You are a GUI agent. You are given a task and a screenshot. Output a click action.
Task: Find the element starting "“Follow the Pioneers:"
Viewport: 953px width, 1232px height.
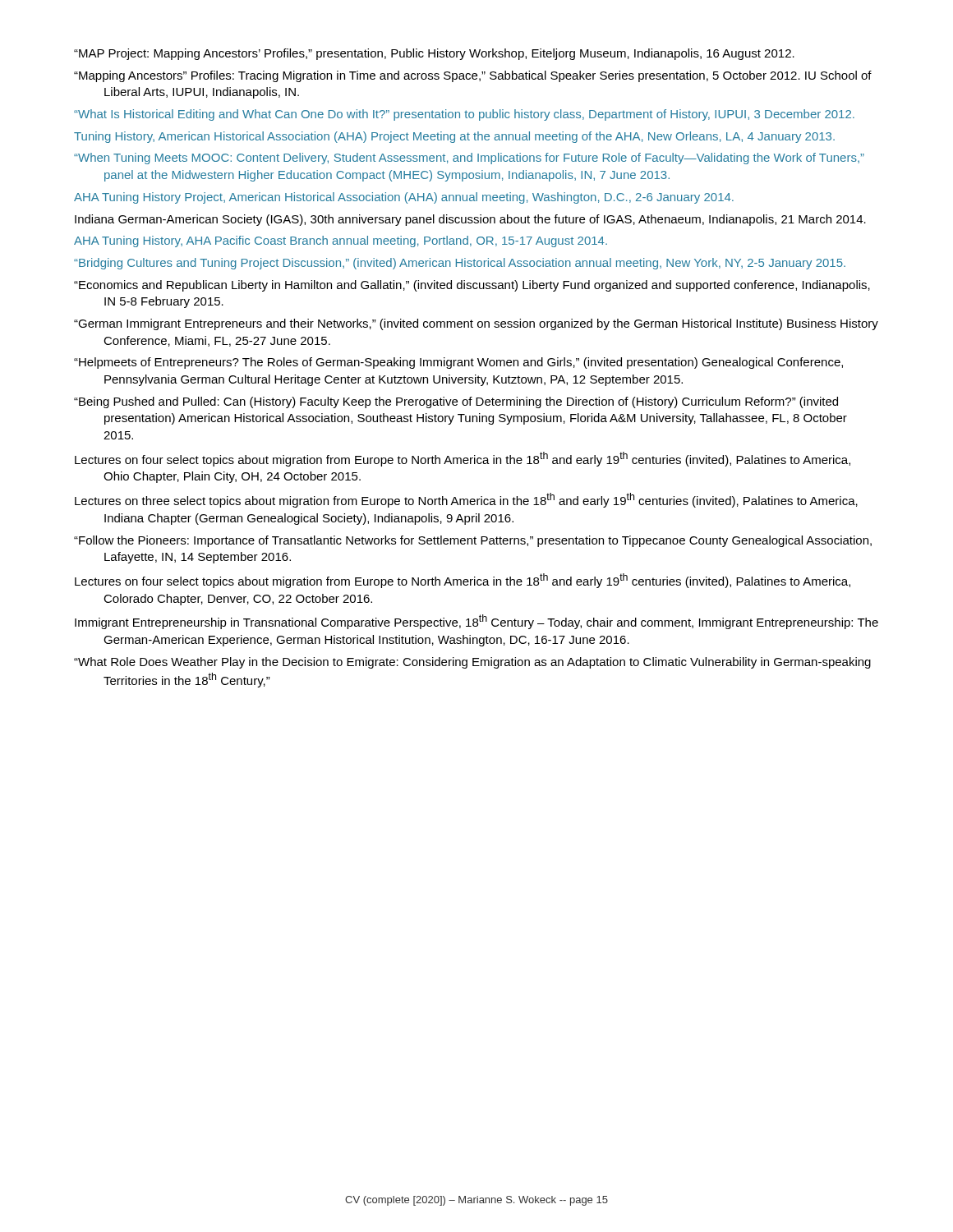coord(476,549)
